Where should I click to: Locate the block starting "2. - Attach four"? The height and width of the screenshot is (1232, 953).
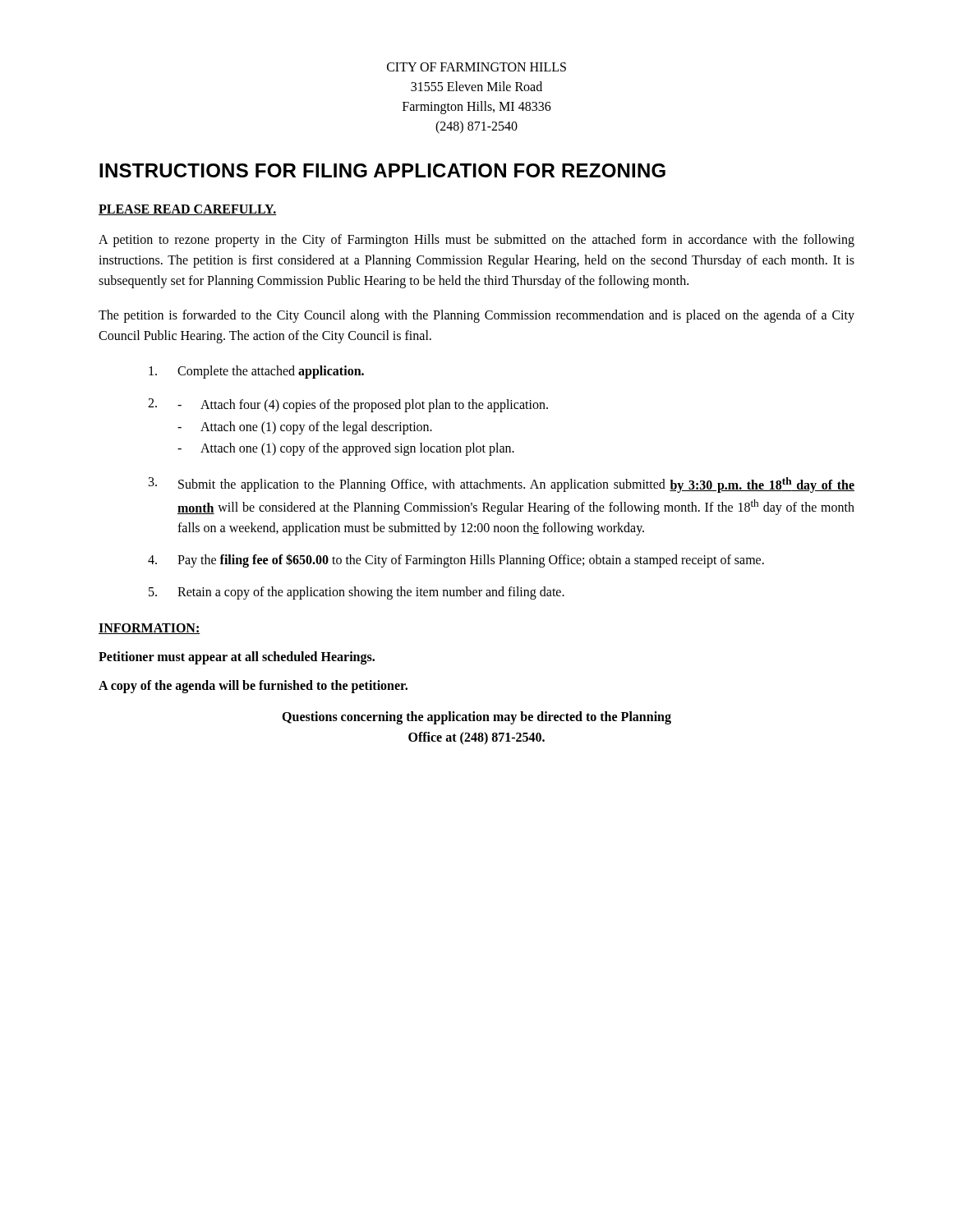point(348,405)
